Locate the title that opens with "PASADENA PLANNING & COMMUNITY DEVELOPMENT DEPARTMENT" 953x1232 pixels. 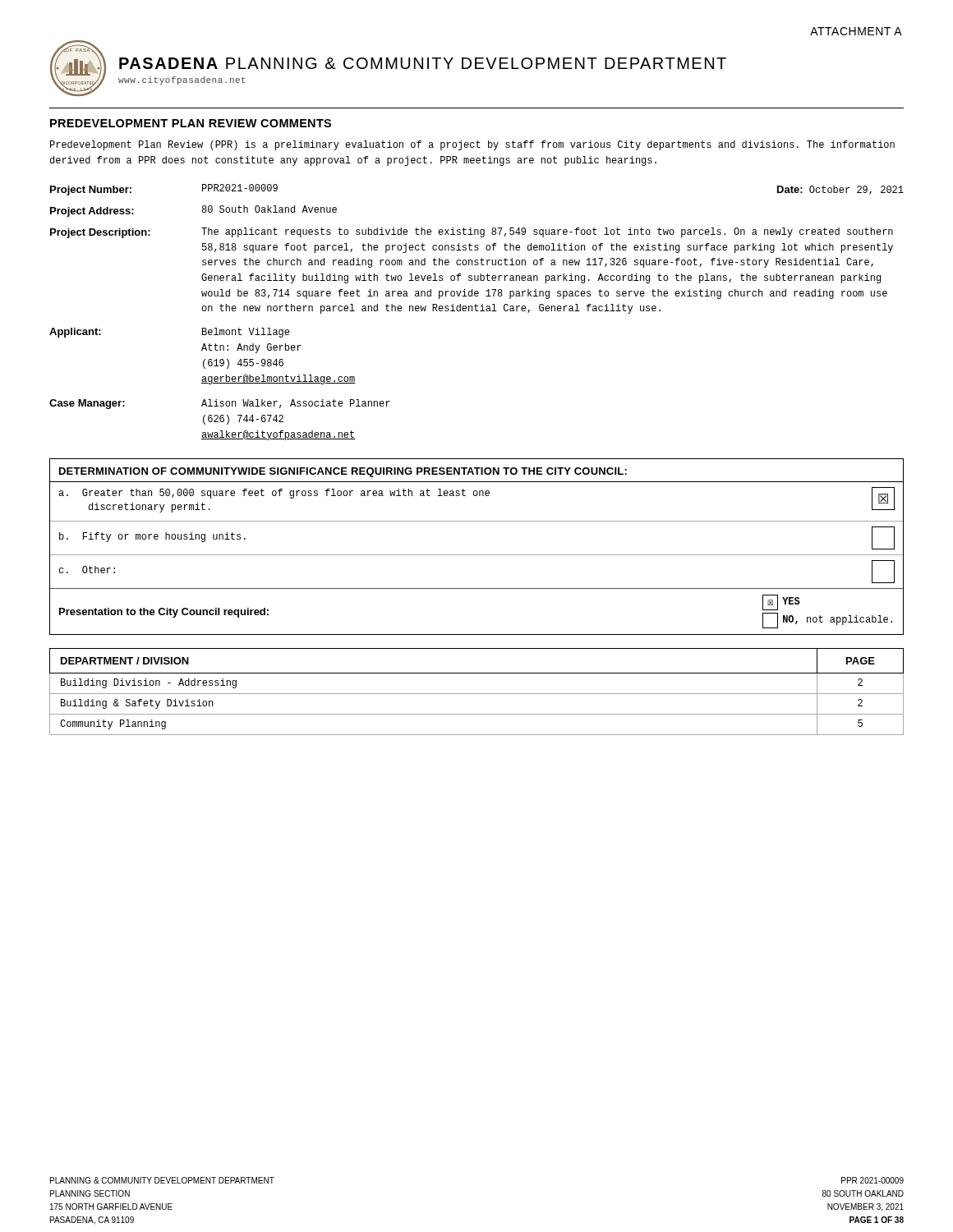(x=423, y=69)
